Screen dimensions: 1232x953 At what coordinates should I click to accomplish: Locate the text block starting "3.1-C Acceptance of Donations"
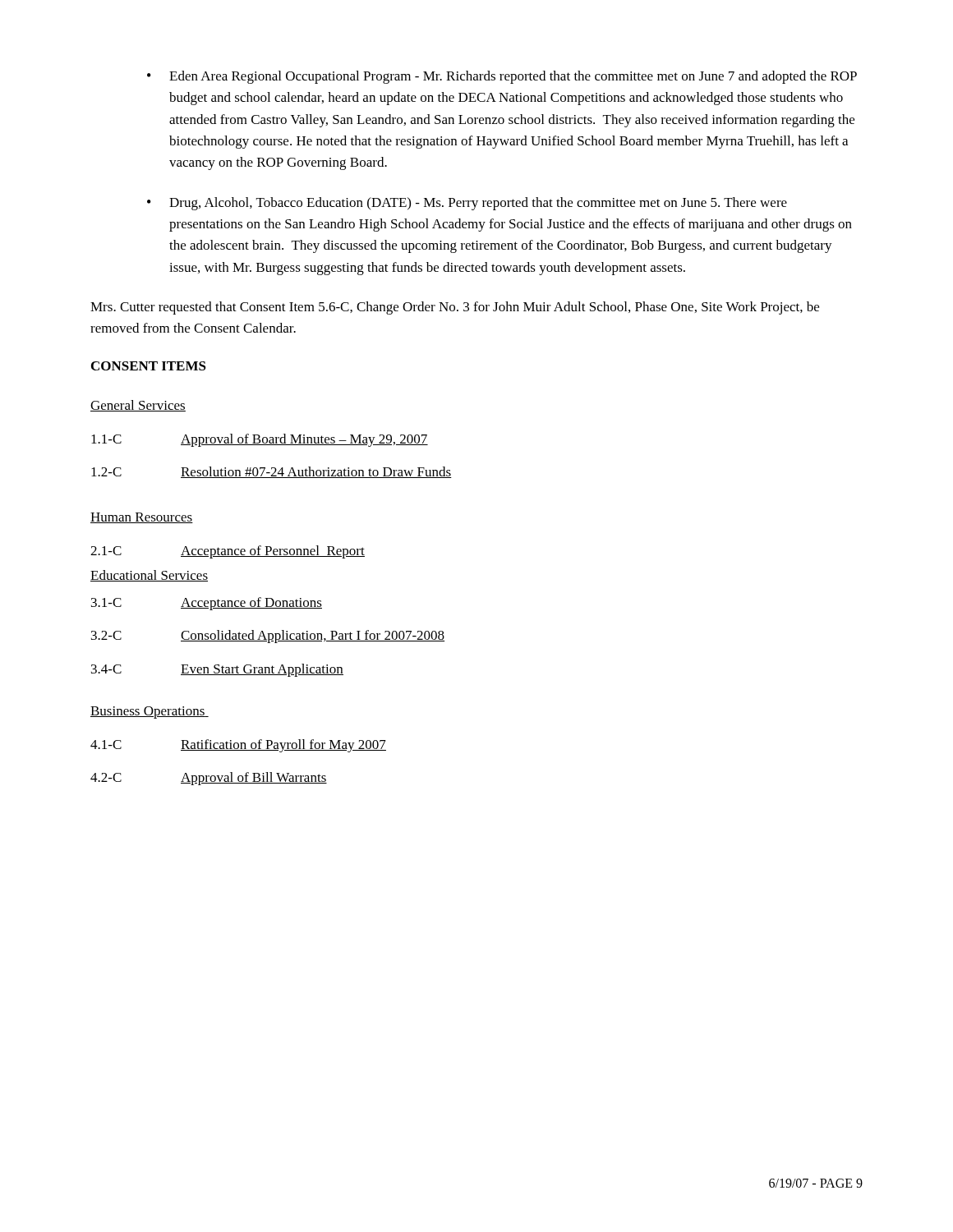click(x=206, y=603)
